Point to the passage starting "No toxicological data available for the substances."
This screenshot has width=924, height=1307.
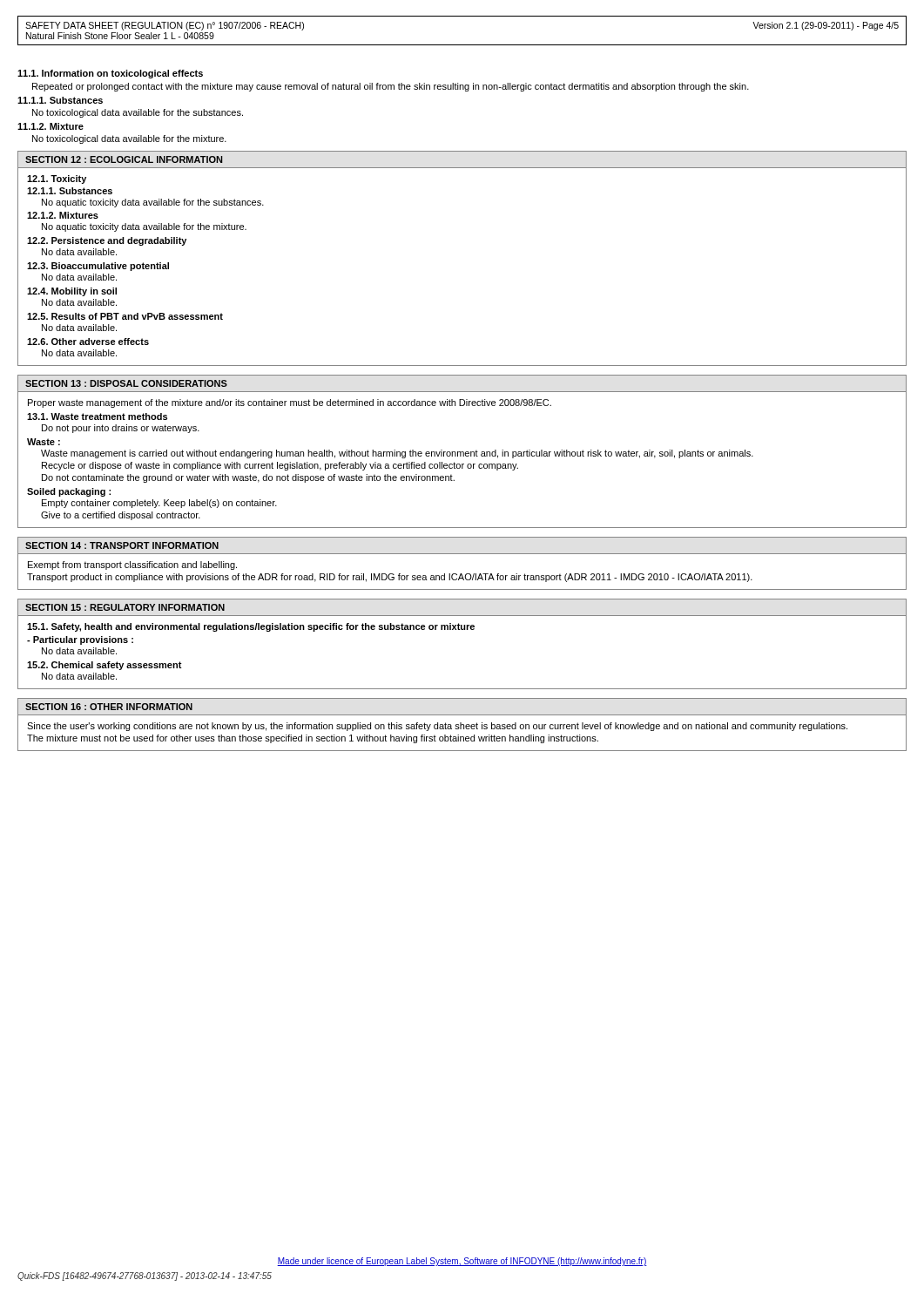(138, 112)
